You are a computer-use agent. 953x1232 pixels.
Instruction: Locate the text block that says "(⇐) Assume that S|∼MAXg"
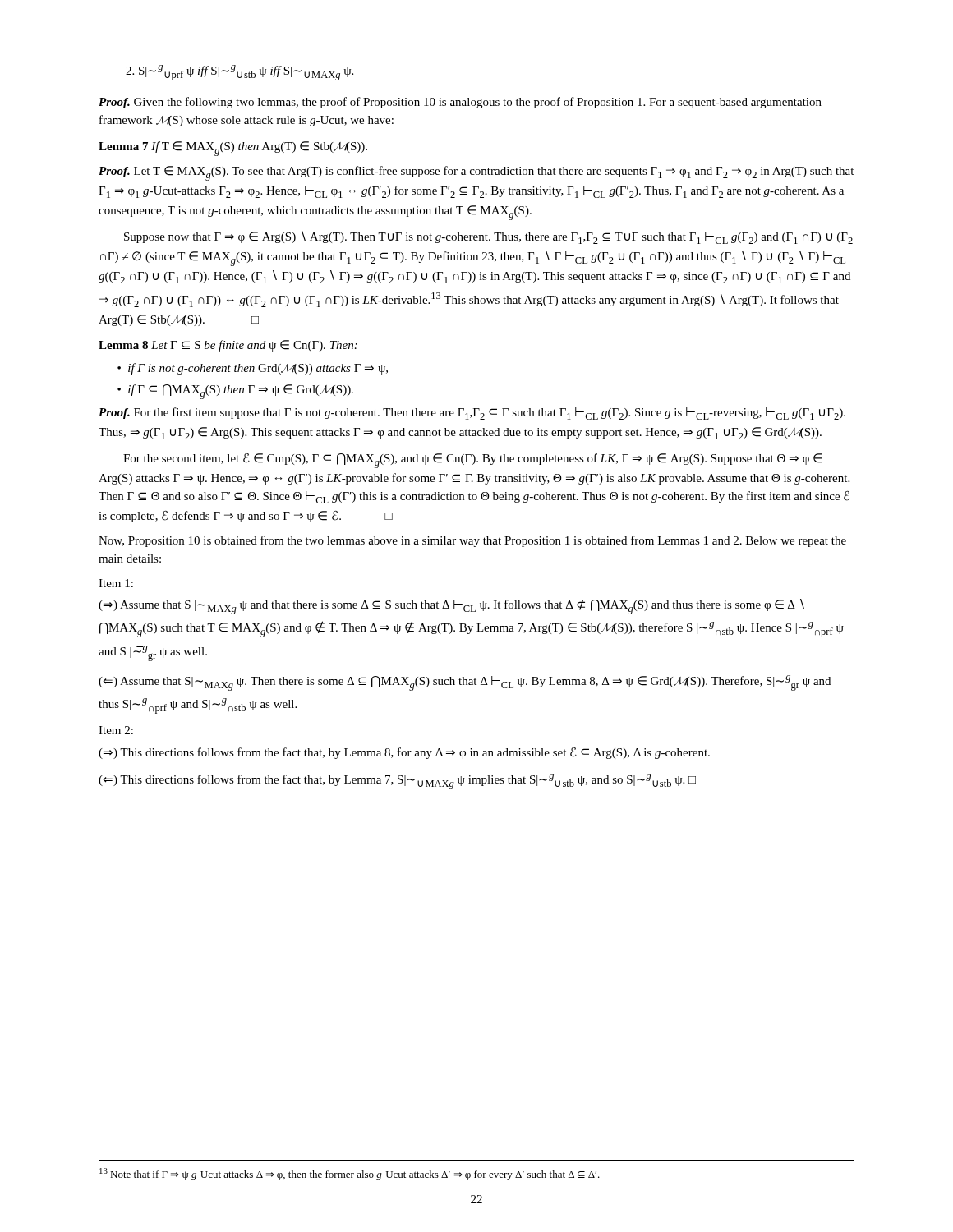465,692
